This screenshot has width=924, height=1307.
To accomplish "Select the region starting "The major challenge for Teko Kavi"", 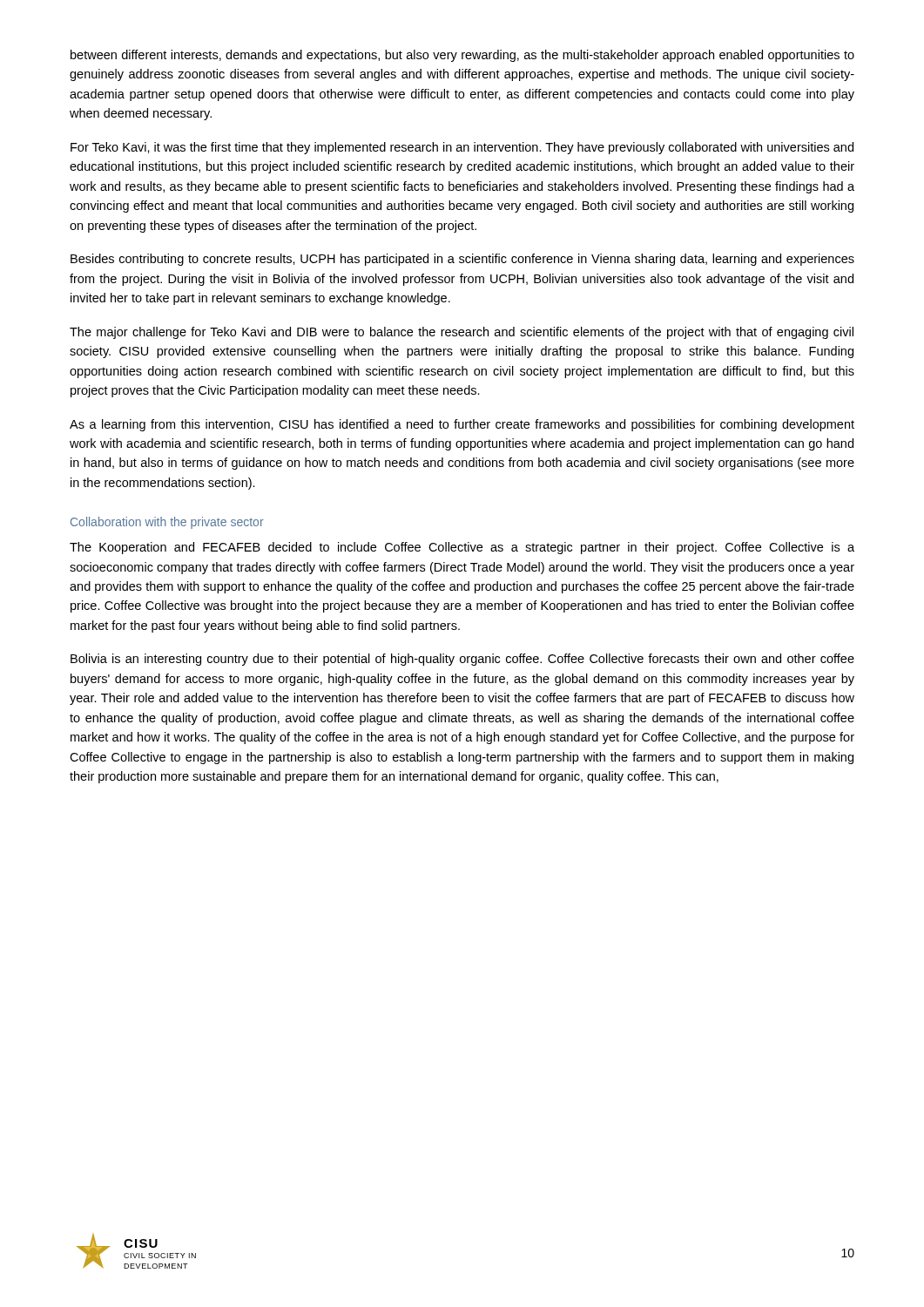I will coord(462,361).
